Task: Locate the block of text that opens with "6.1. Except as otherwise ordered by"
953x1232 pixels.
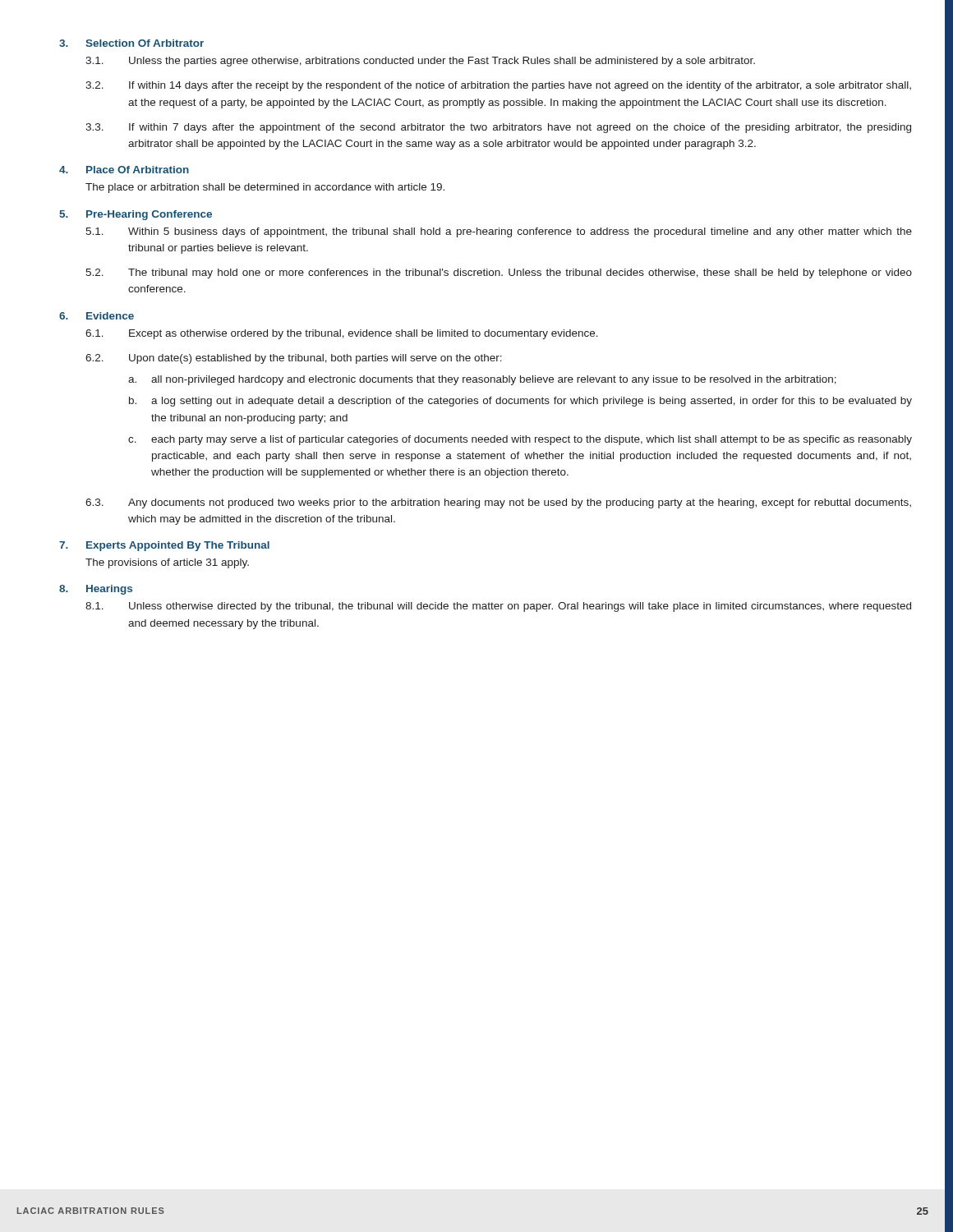Action: (499, 333)
